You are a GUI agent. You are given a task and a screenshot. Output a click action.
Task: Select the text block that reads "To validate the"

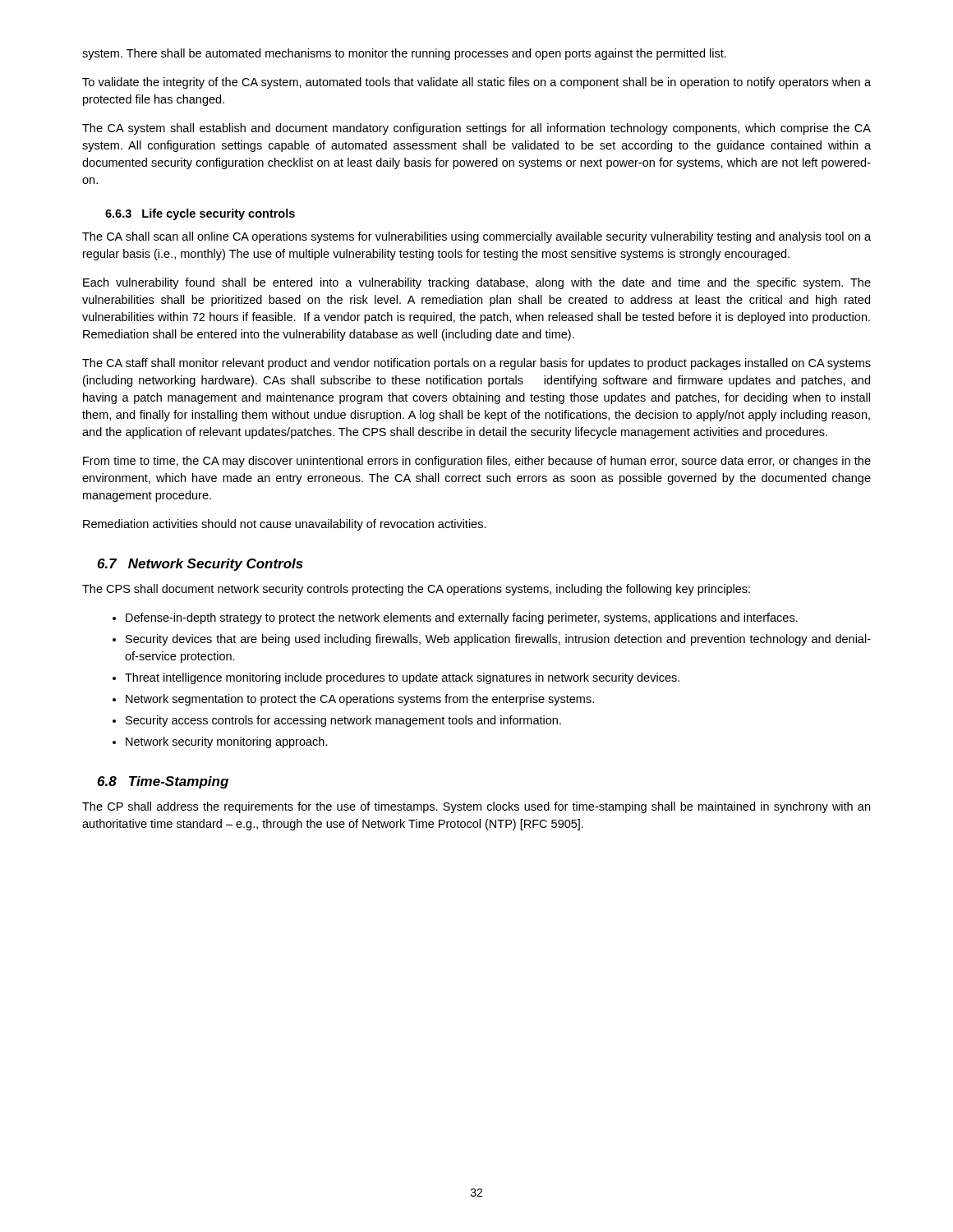476,91
